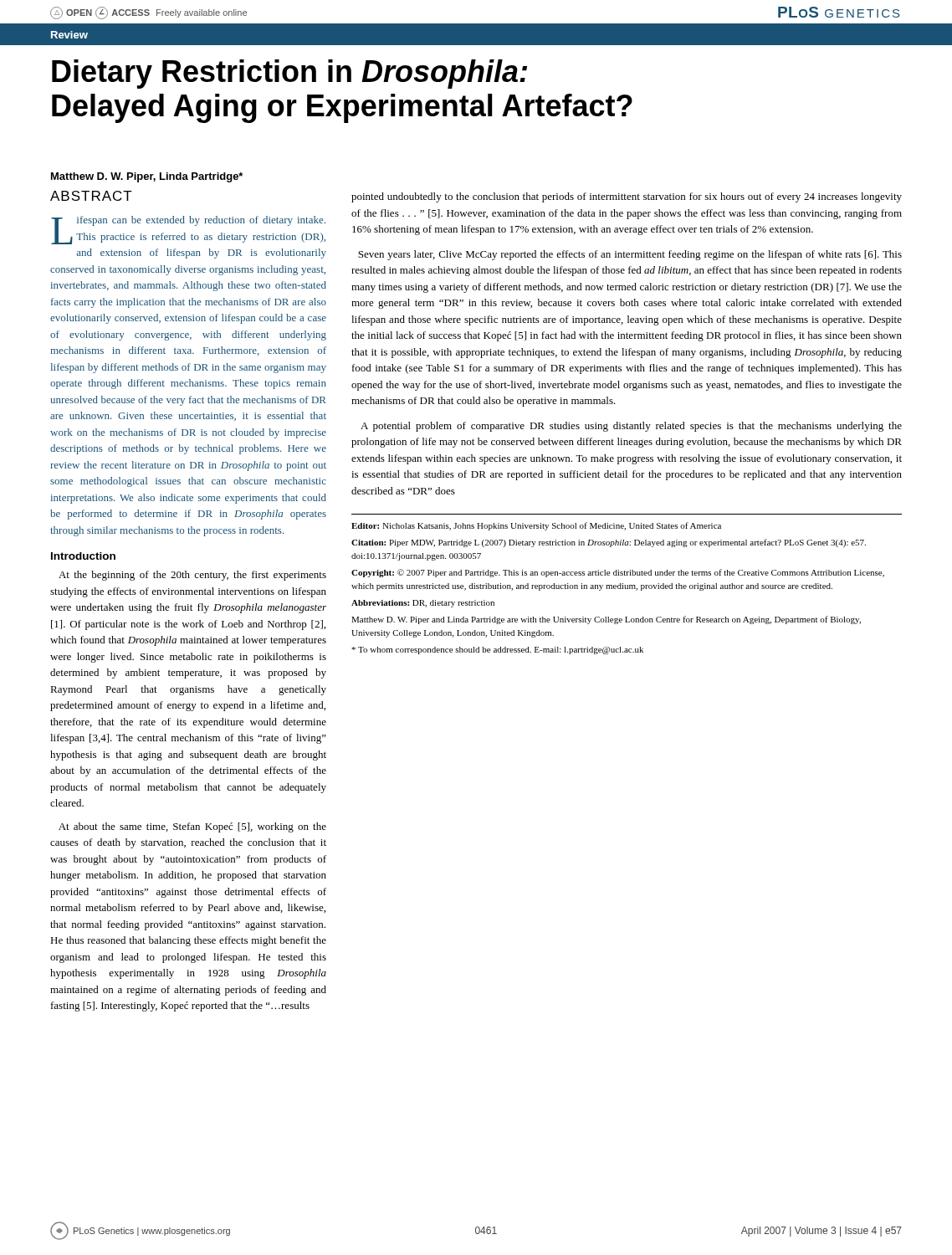Point to the block beginning "Lifespan can be extended"

[188, 374]
